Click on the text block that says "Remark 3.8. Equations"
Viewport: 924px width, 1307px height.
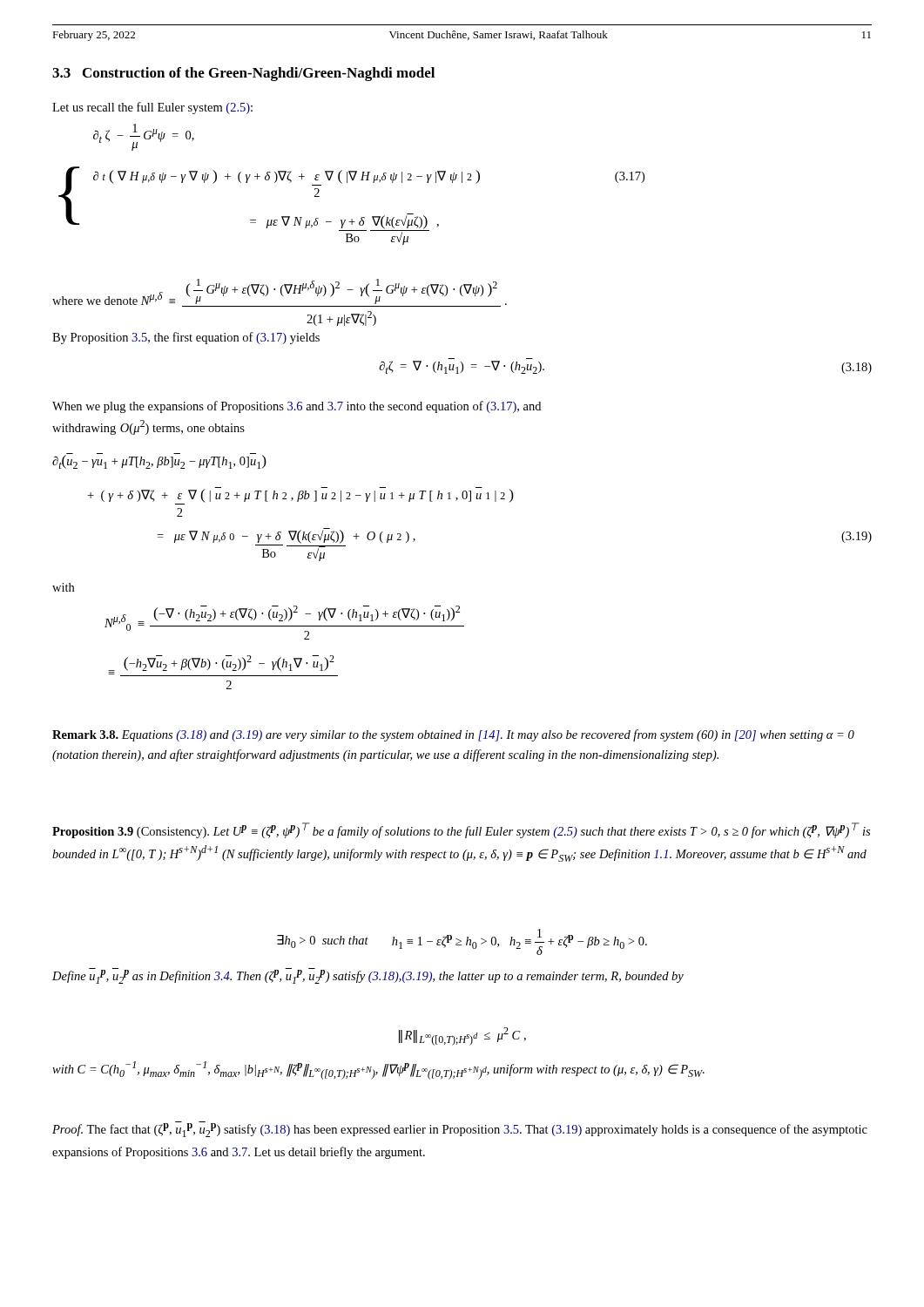(x=453, y=745)
